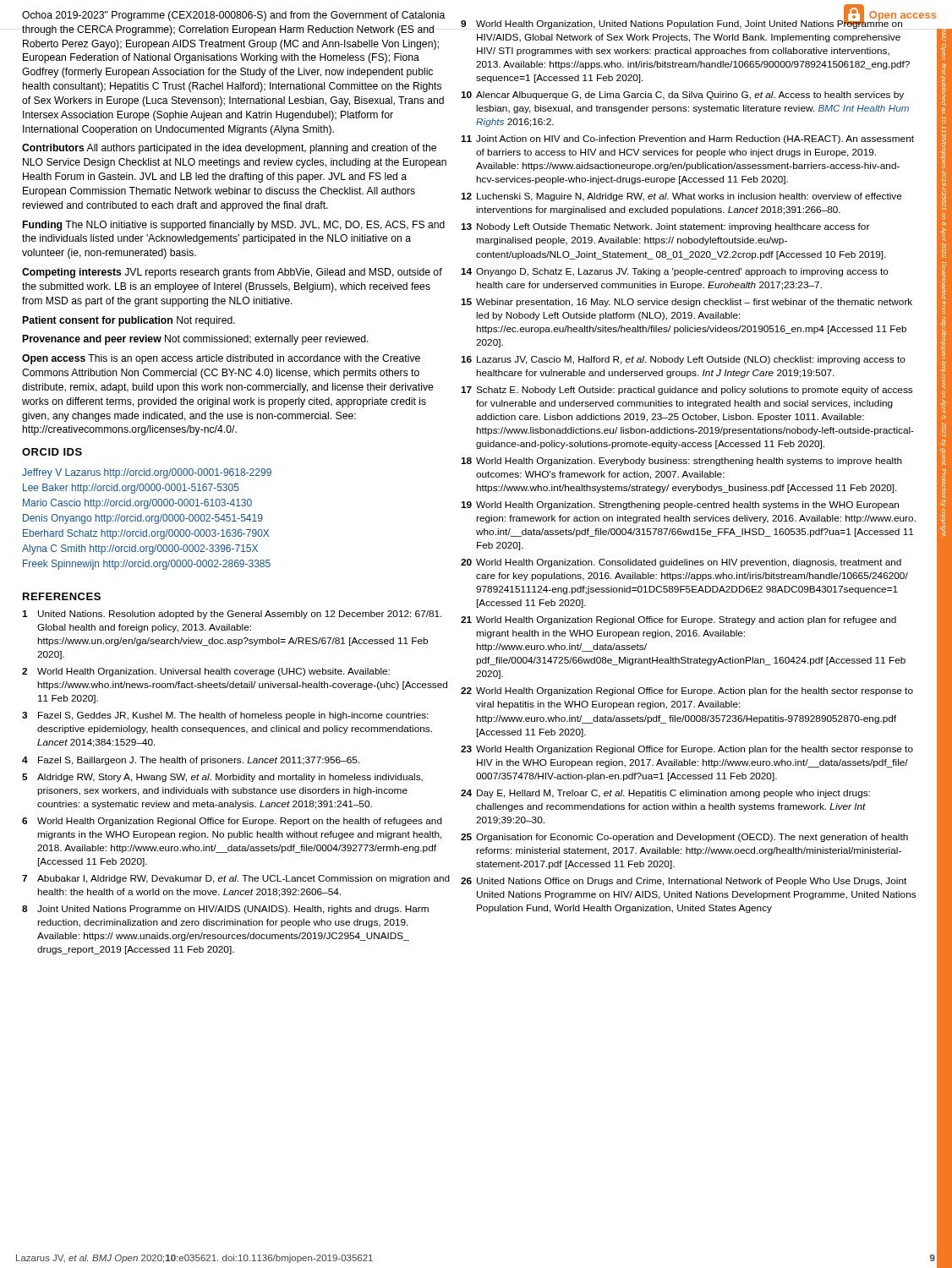This screenshot has height=1268, width=952.
Task: Locate the block of text that opens with "14Onyango D, Schatz E,"
Action: coord(689,278)
